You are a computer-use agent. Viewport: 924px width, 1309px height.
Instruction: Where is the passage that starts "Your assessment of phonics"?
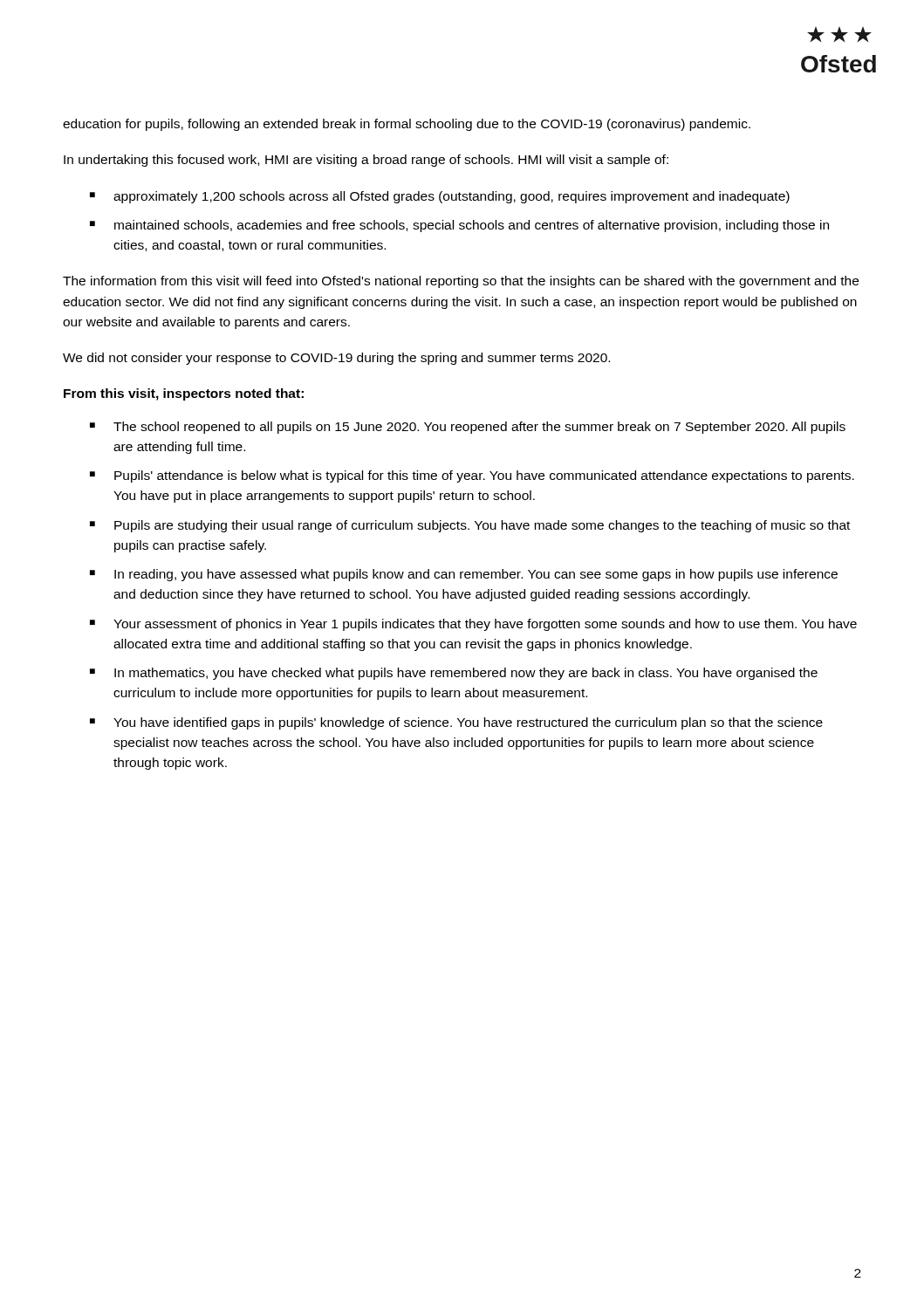485,633
